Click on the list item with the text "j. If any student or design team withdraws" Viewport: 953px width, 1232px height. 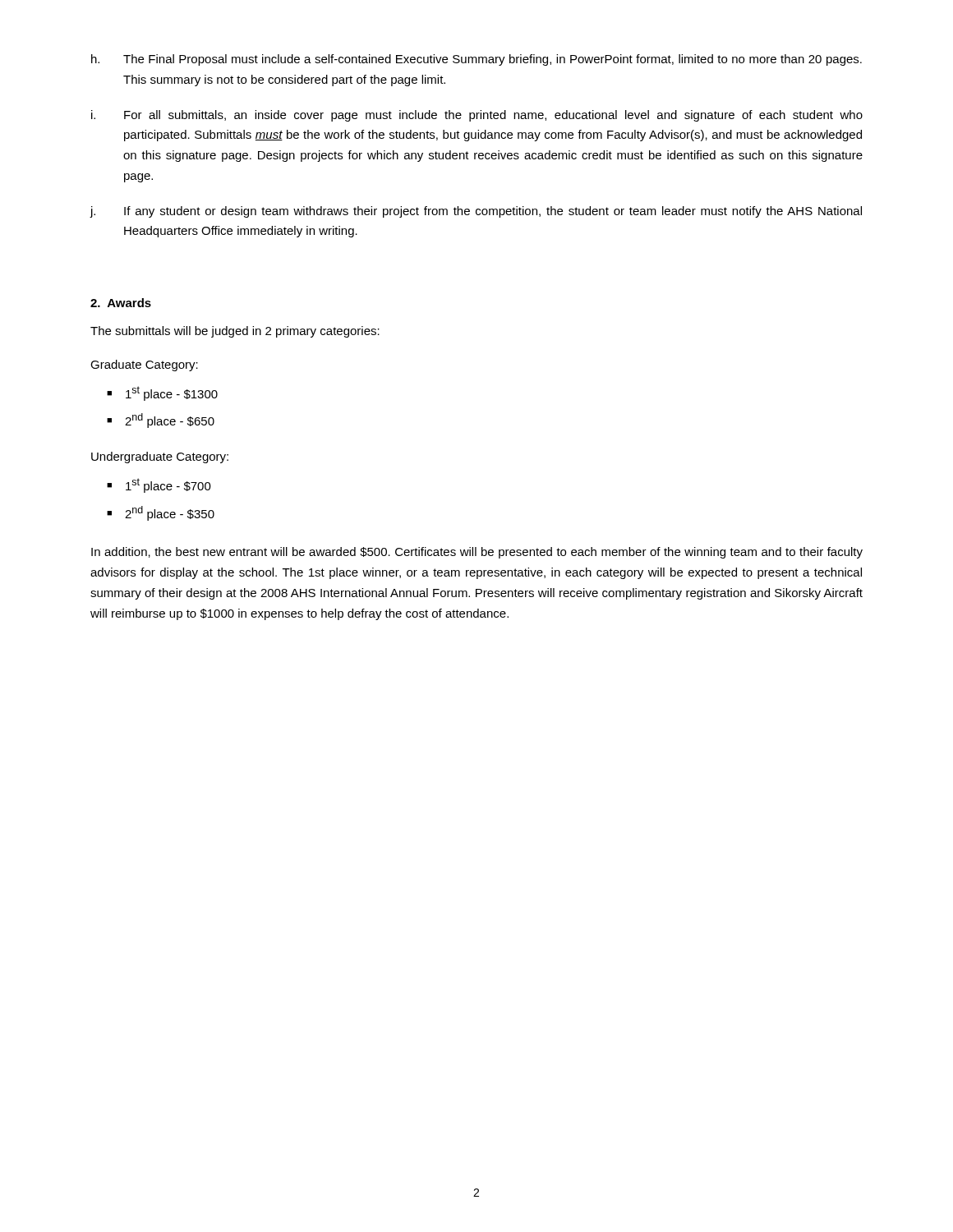click(476, 221)
